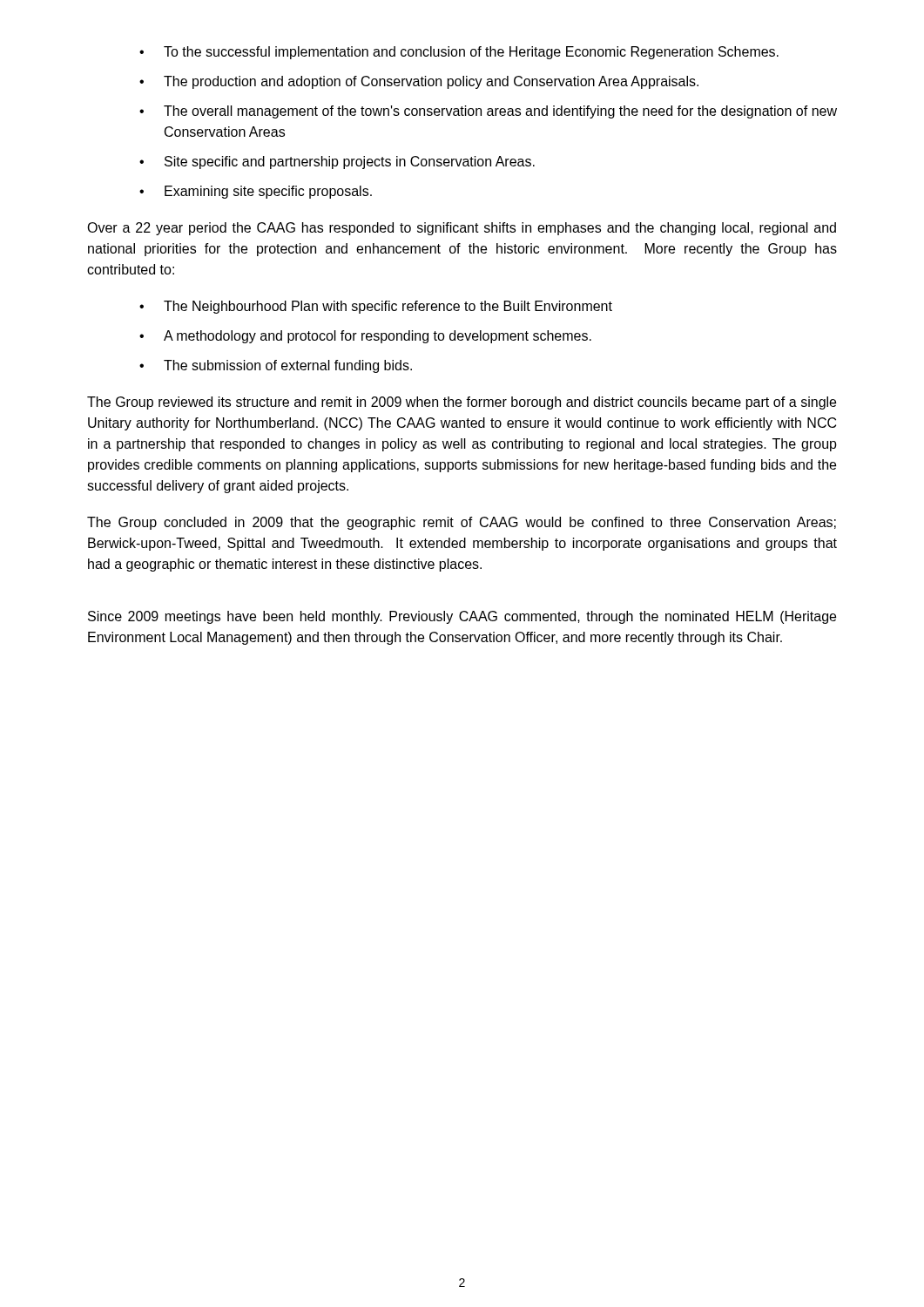The width and height of the screenshot is (924, 1307).
Task: Navigate to the text starting "• The production and"
Action: pos(488,82)
